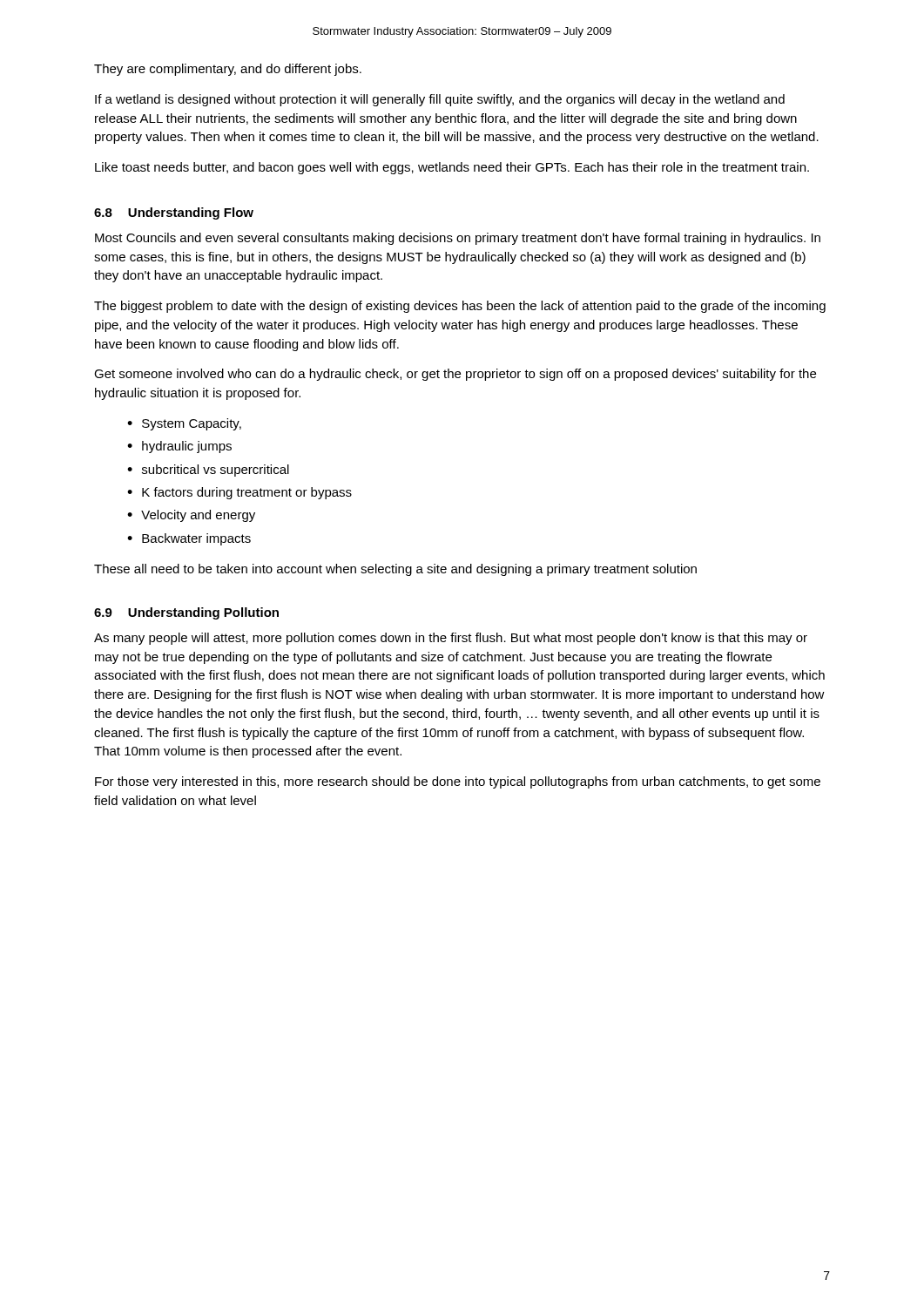Viewport: 924px width, 1307px height.
Task: Find "•subcritical vs supercritical" on this page
Action: click(208, 470)
